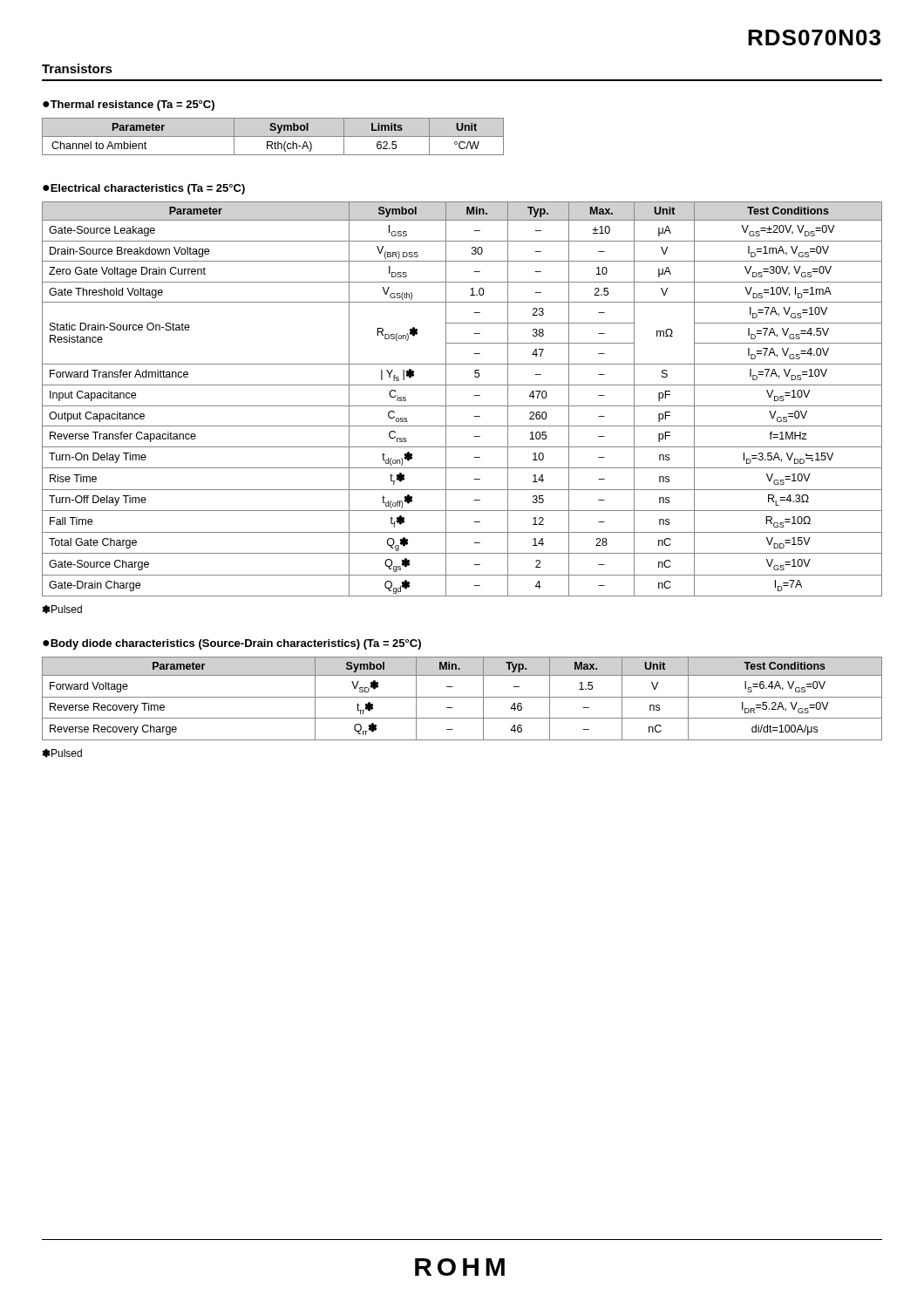Select the table that reads "V SD ✽"
The width and height of the screenshot is (924, 1308).
[x=462, y=698]
